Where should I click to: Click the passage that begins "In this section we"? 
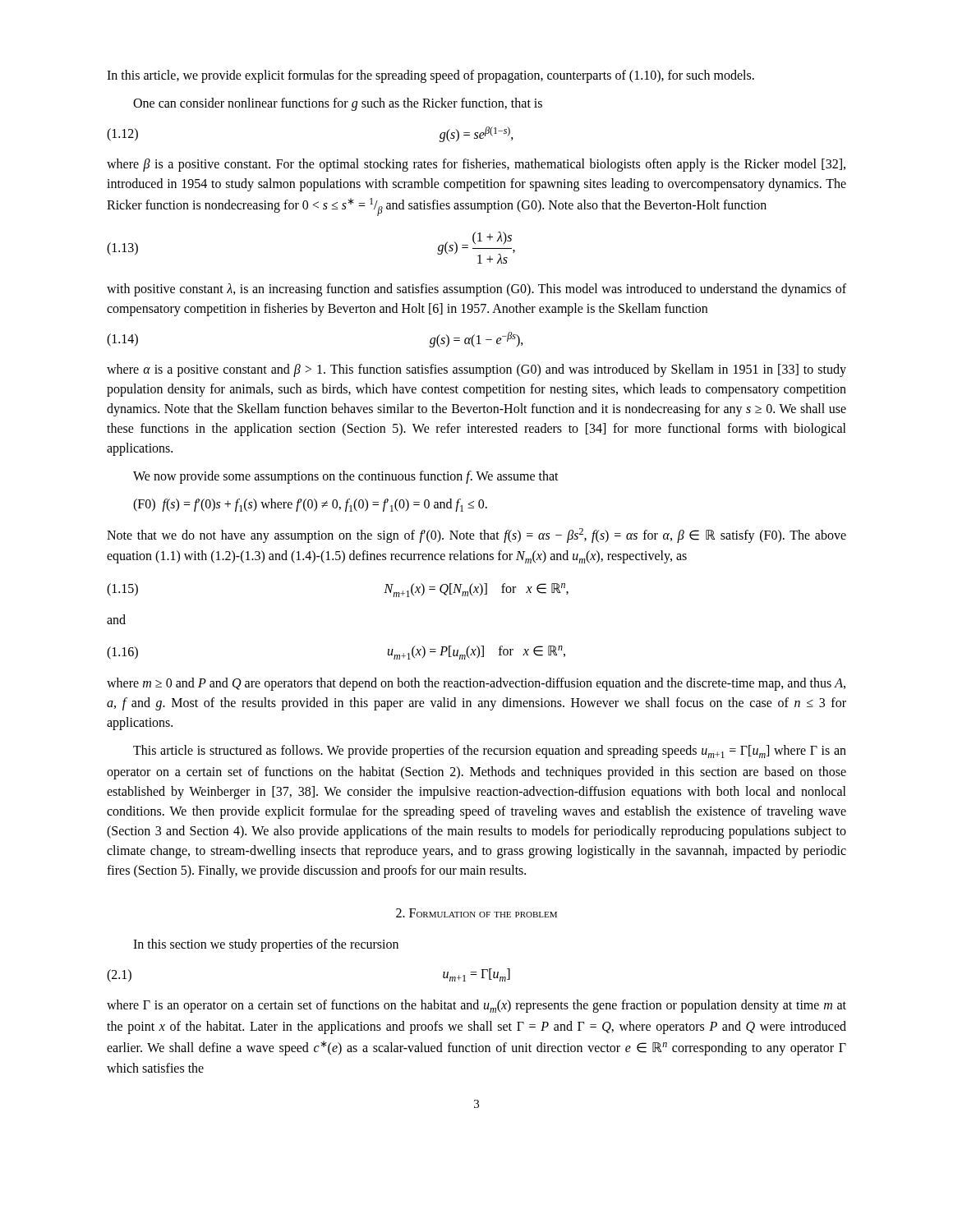[266, 945]
